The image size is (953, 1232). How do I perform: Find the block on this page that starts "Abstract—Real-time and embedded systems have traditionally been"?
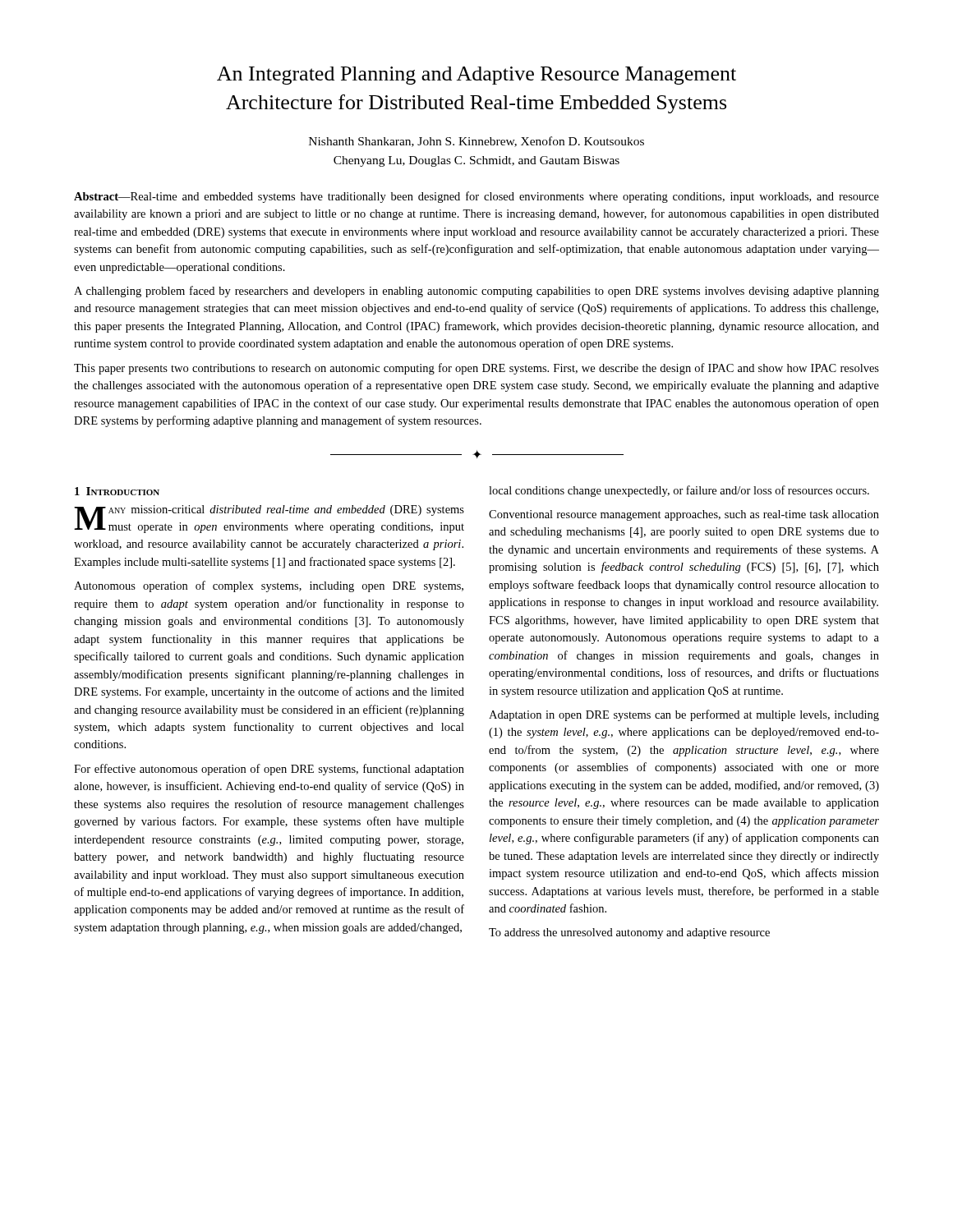pyautogui.click(x=476, y=309)
